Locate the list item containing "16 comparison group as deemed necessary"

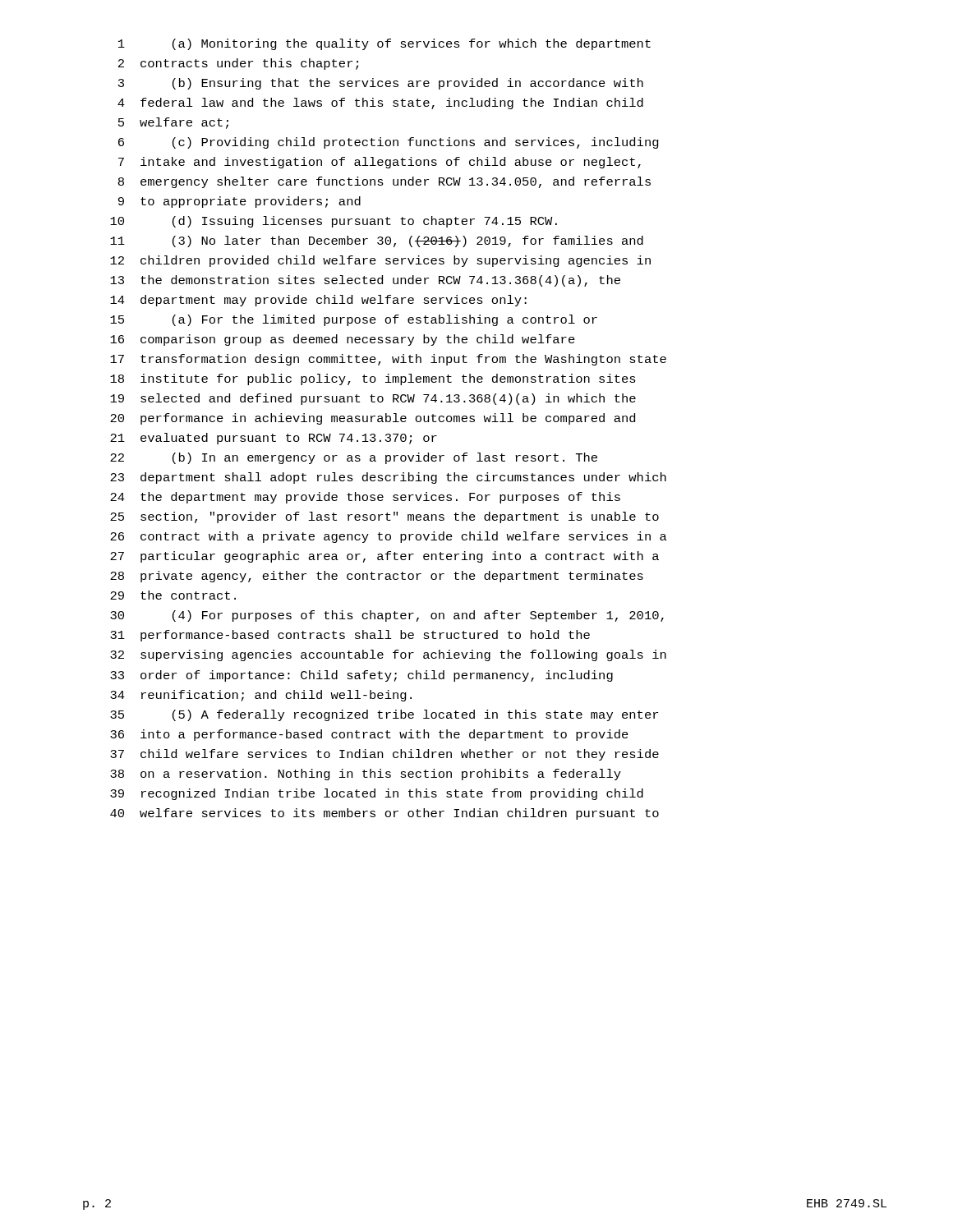pyautogui.click(x=485, y=340)
